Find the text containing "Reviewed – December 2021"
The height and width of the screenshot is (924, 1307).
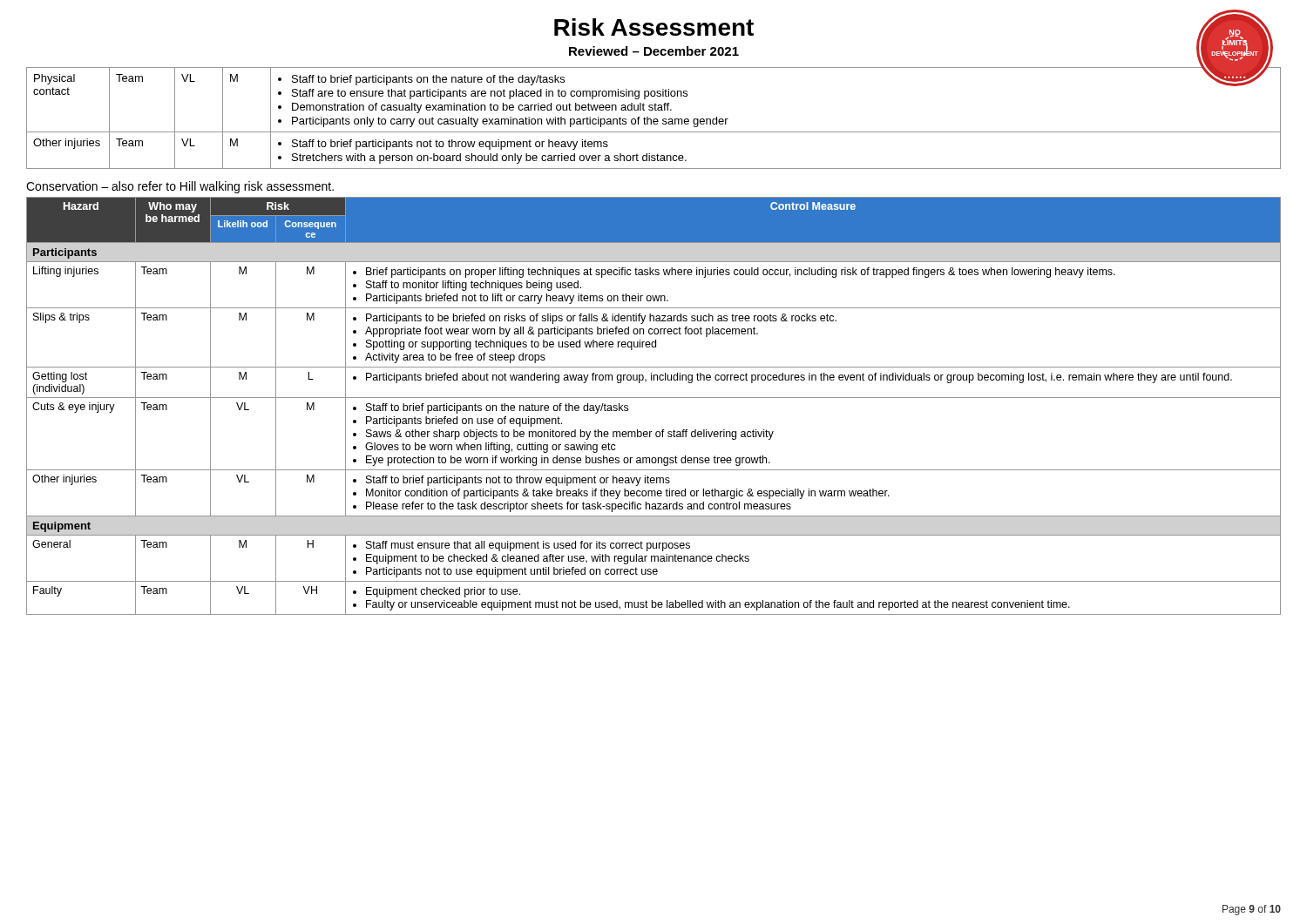tap(654, 51)
